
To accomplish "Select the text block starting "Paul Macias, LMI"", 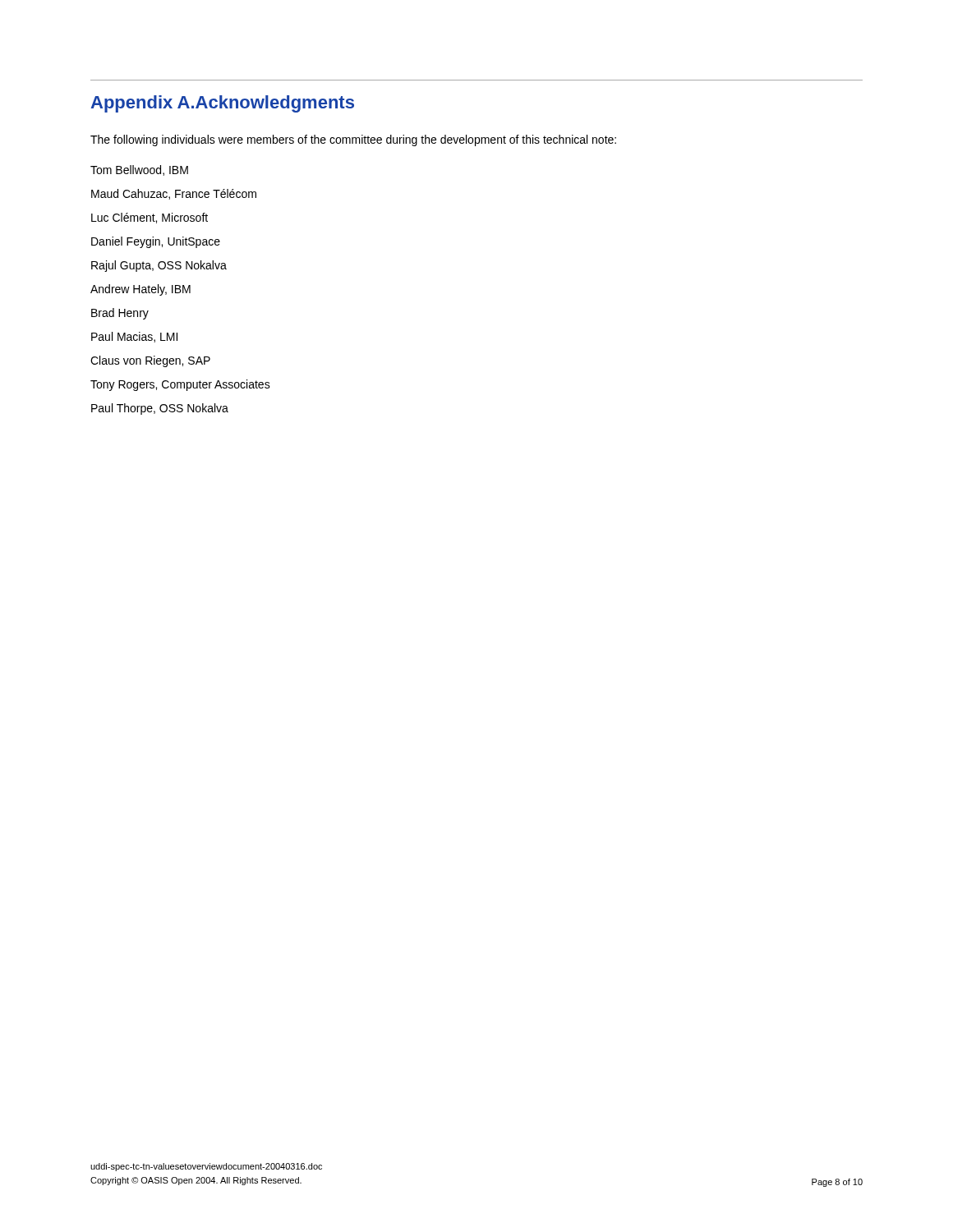I will (134, 337).
